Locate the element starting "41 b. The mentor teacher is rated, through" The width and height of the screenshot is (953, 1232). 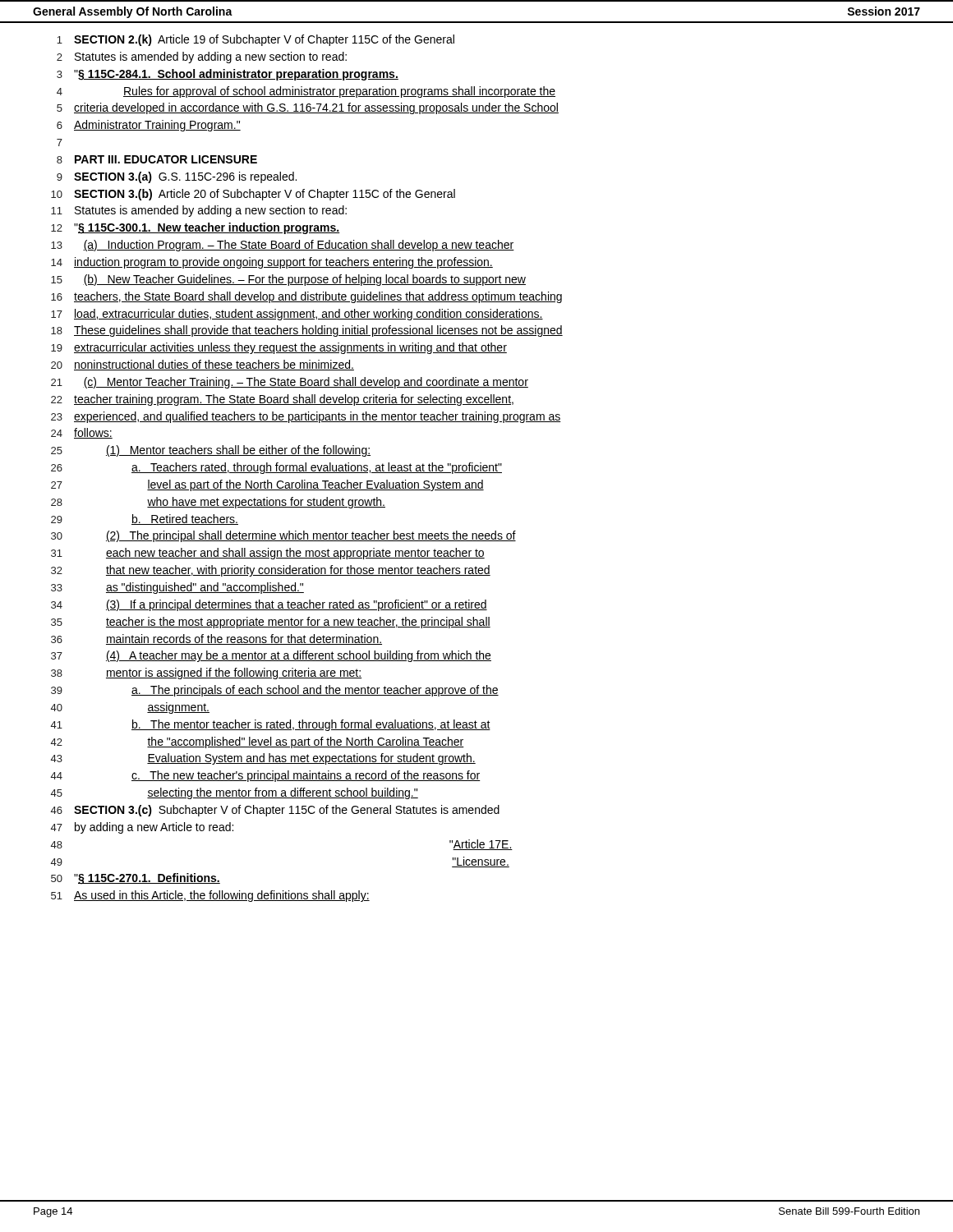271,725
